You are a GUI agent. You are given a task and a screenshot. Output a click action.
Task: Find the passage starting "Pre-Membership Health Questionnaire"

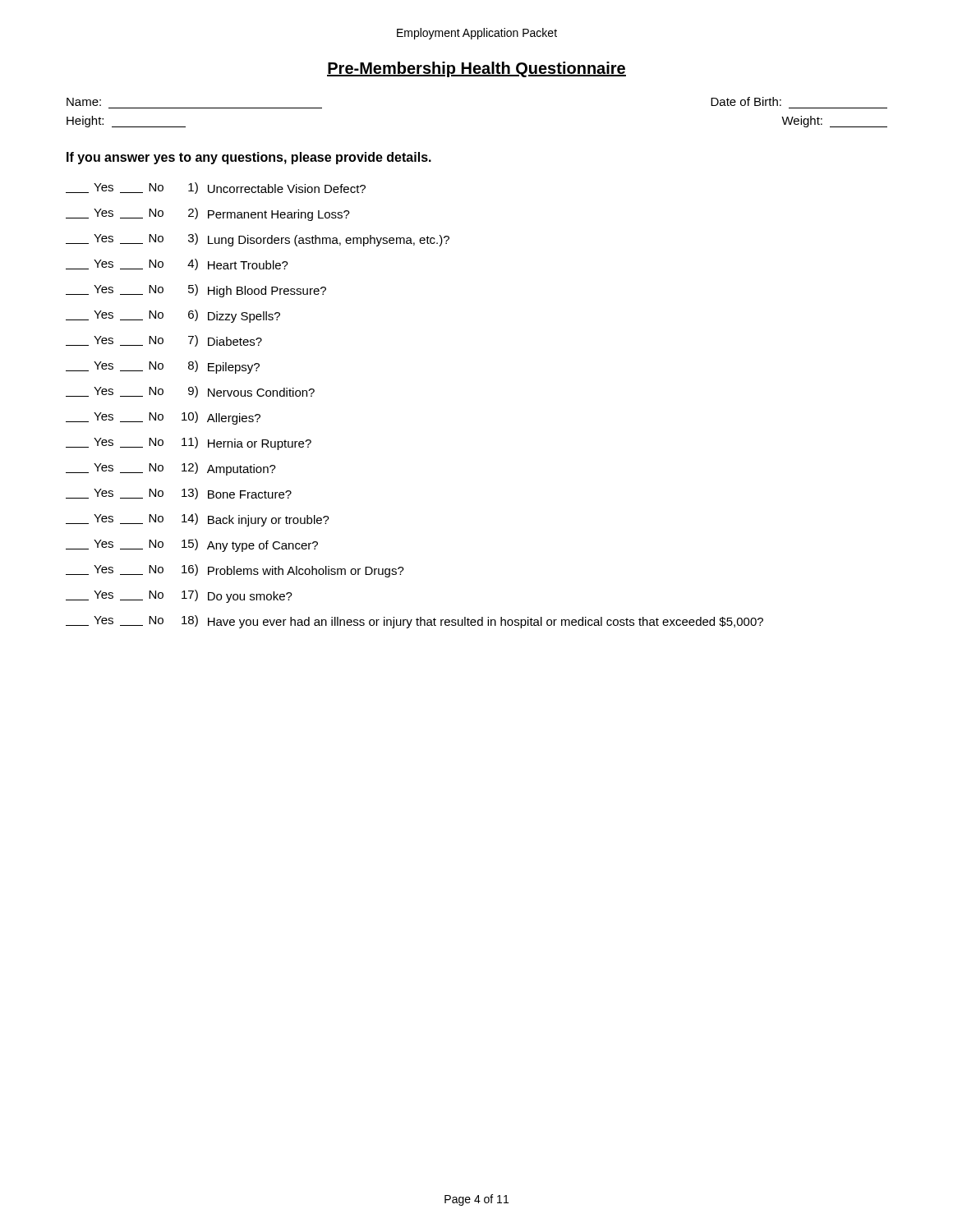click(x=476, y=68)
